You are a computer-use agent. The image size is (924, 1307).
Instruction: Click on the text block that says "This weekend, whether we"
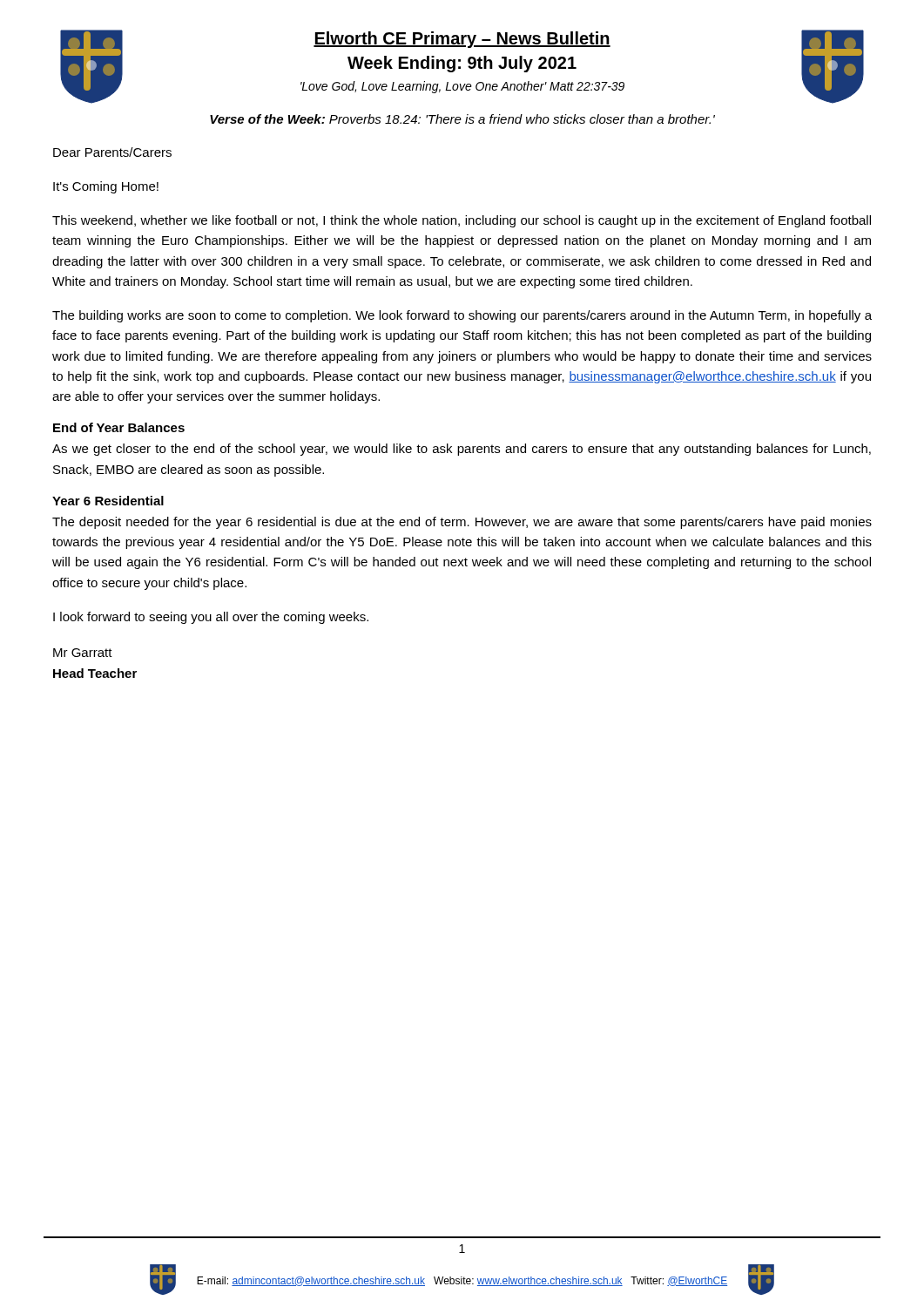(462, 250)
